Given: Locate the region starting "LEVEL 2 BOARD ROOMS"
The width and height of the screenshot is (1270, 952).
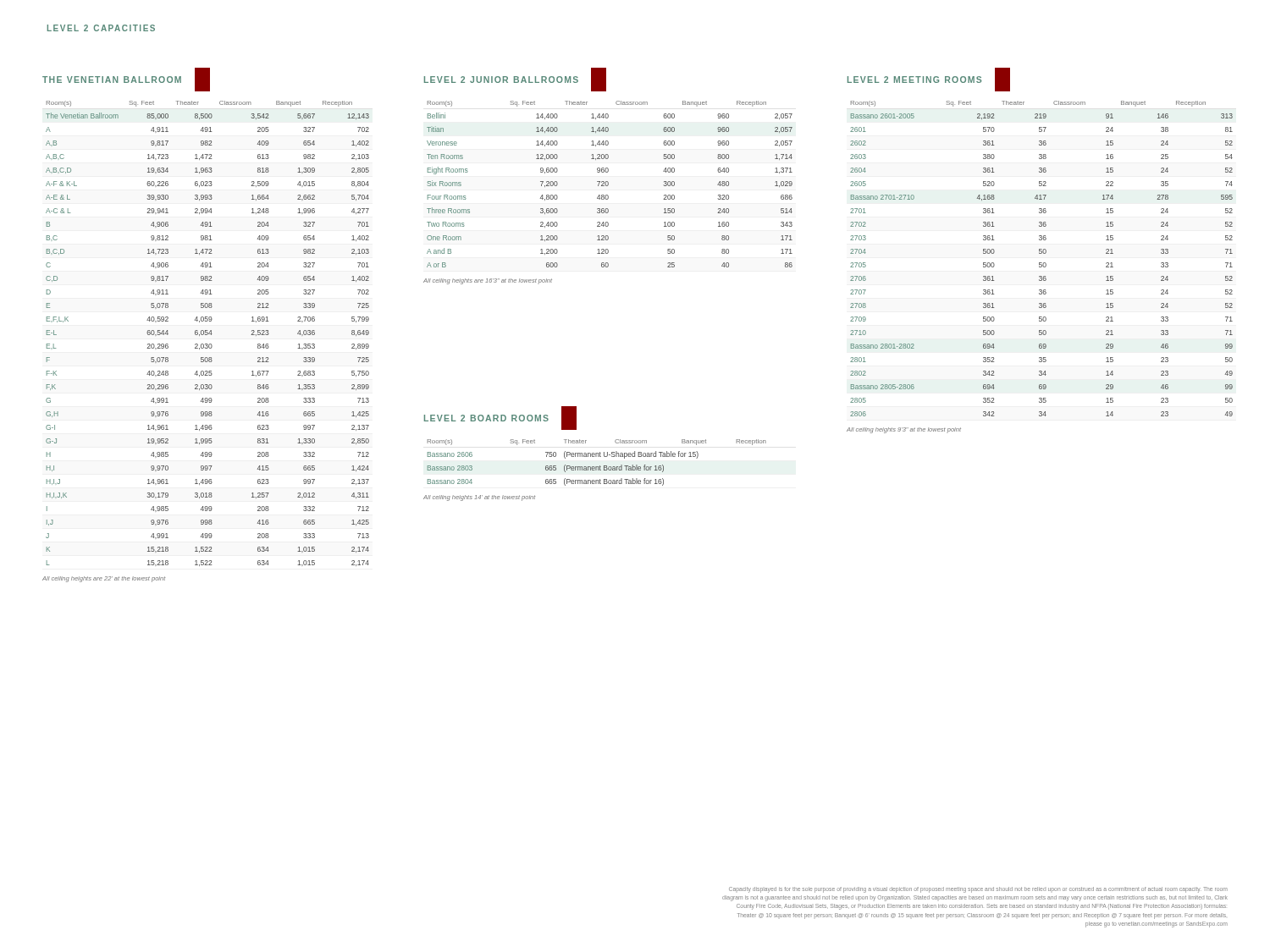Looking at the screenshot, I should click(500, 418).
